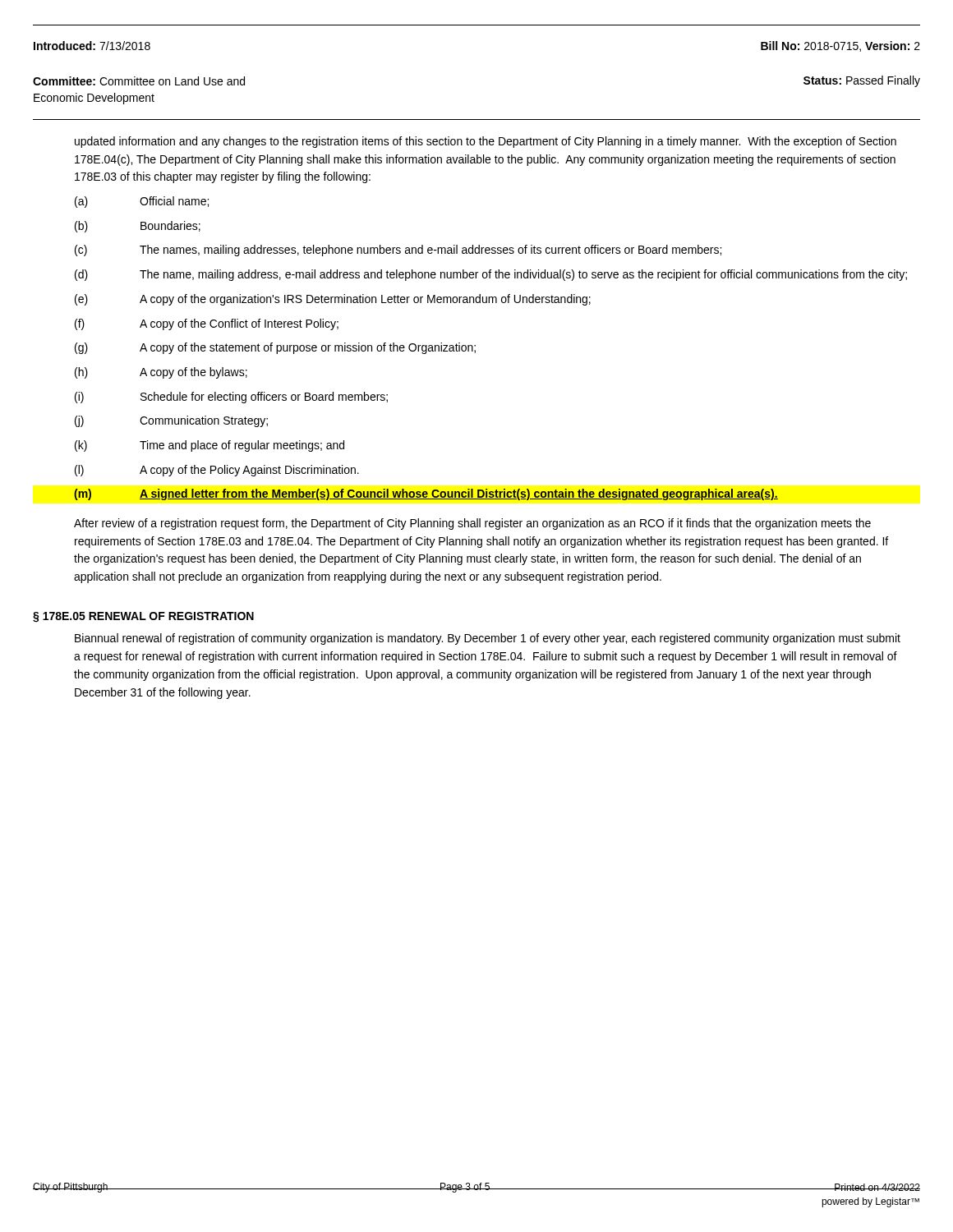Locate the list item with the text "(g) A copy of the"
The height and width of the screenshot is (1232, 953).
coord(476,348)
